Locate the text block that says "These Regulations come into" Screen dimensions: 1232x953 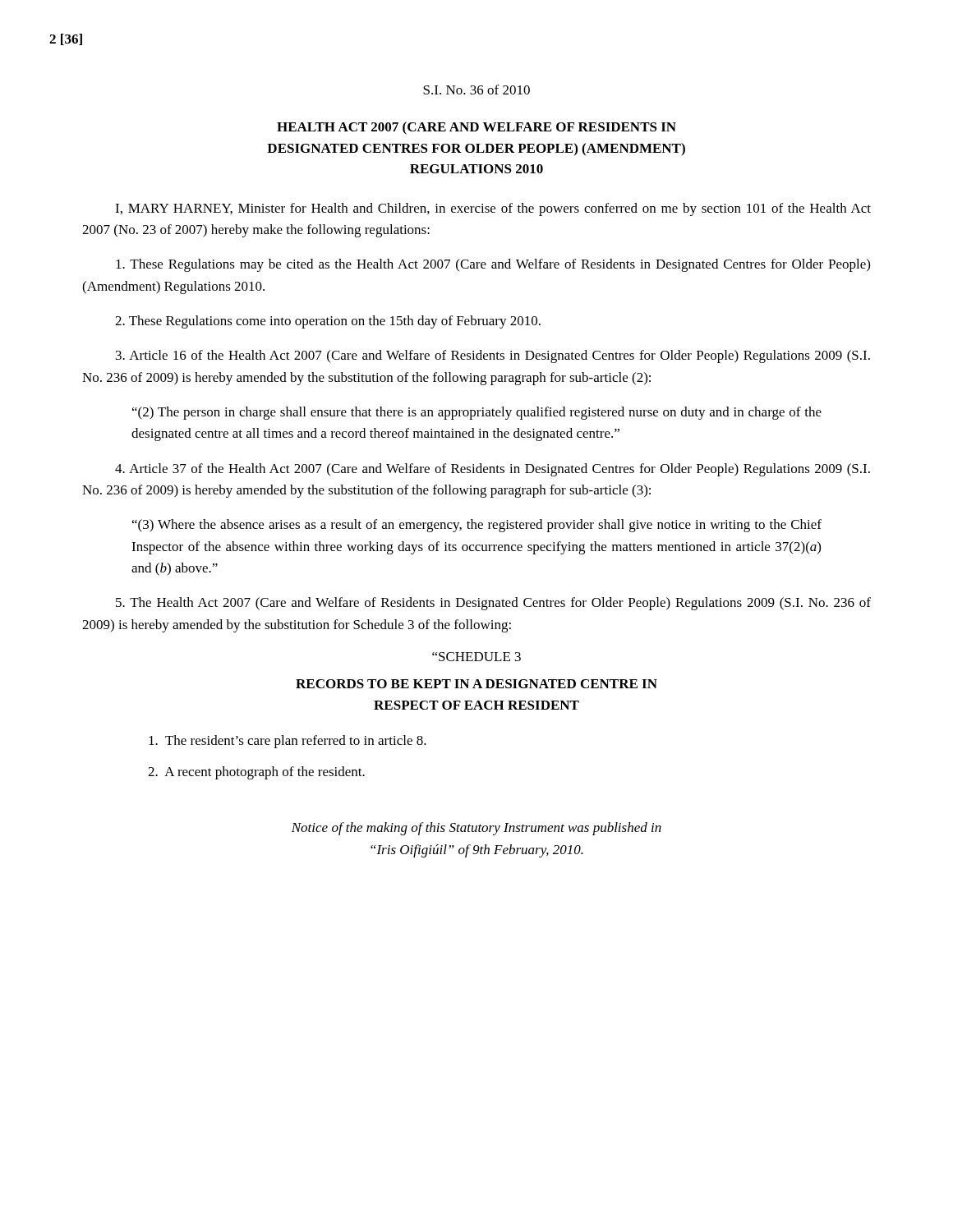328,321
